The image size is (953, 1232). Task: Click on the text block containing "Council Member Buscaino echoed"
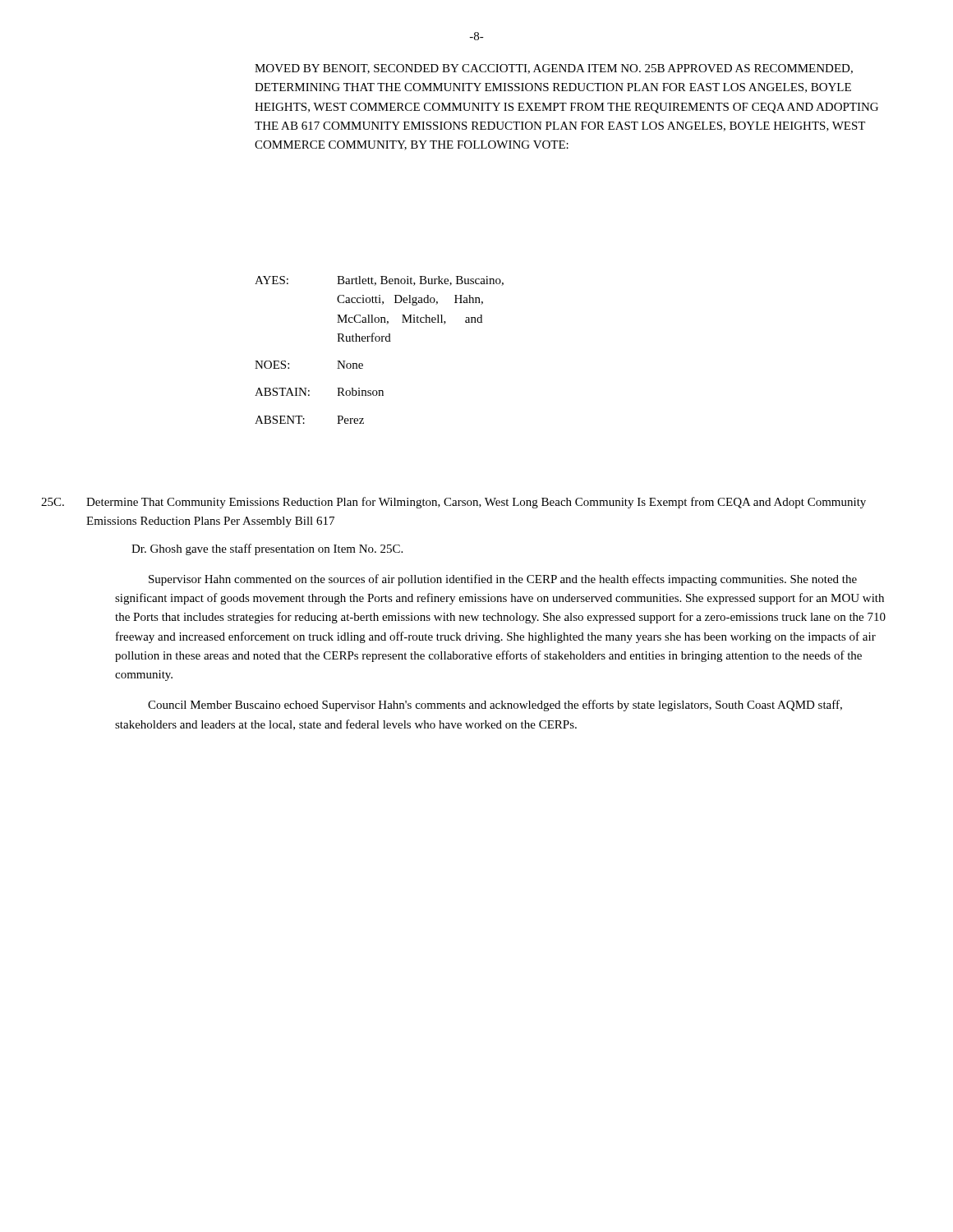click(479, 714)
